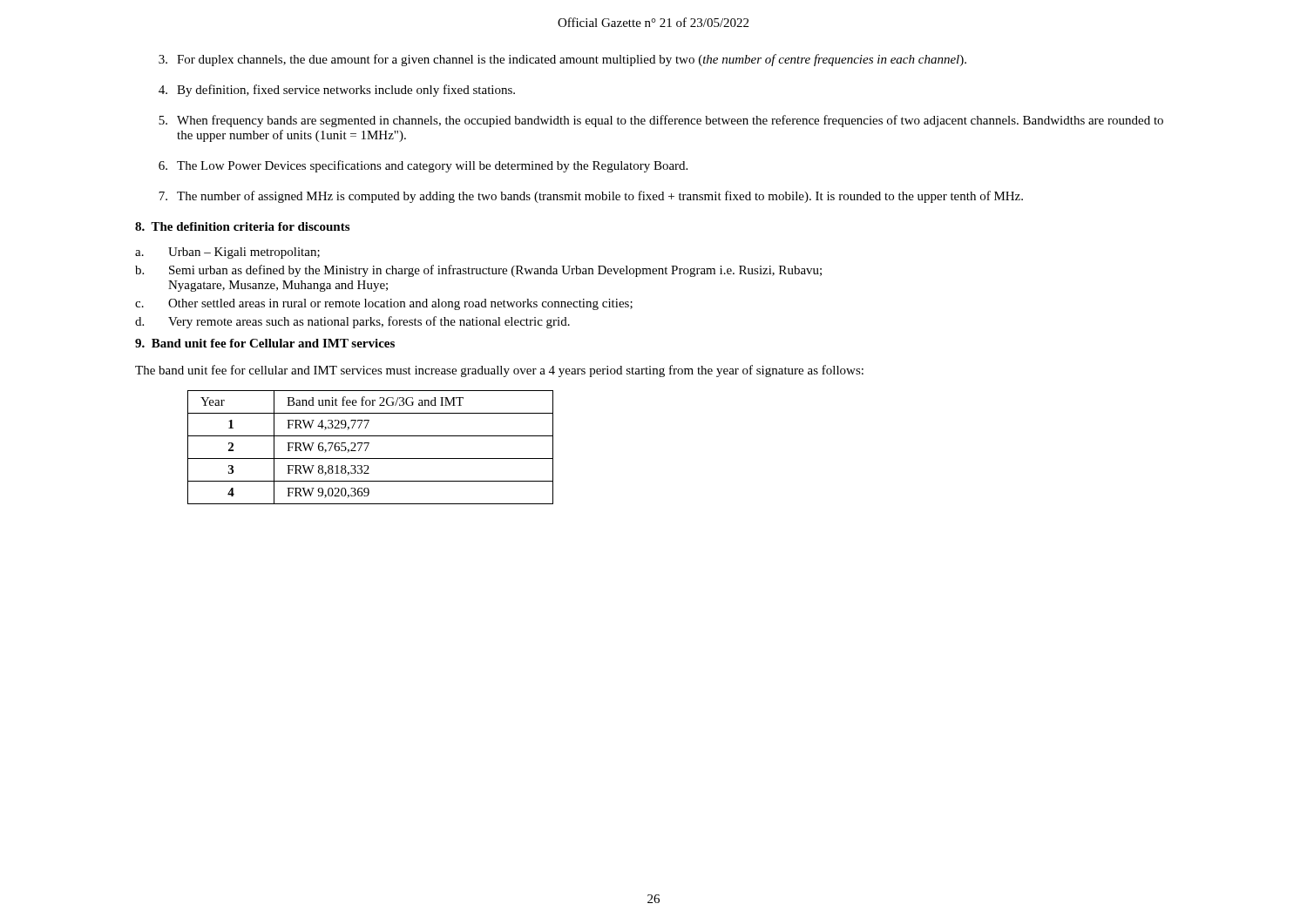Click the section header that begins "9. Band unit"
This screenshot has height=924, width=1307.
pyautogui.click(x=265, y=343)
